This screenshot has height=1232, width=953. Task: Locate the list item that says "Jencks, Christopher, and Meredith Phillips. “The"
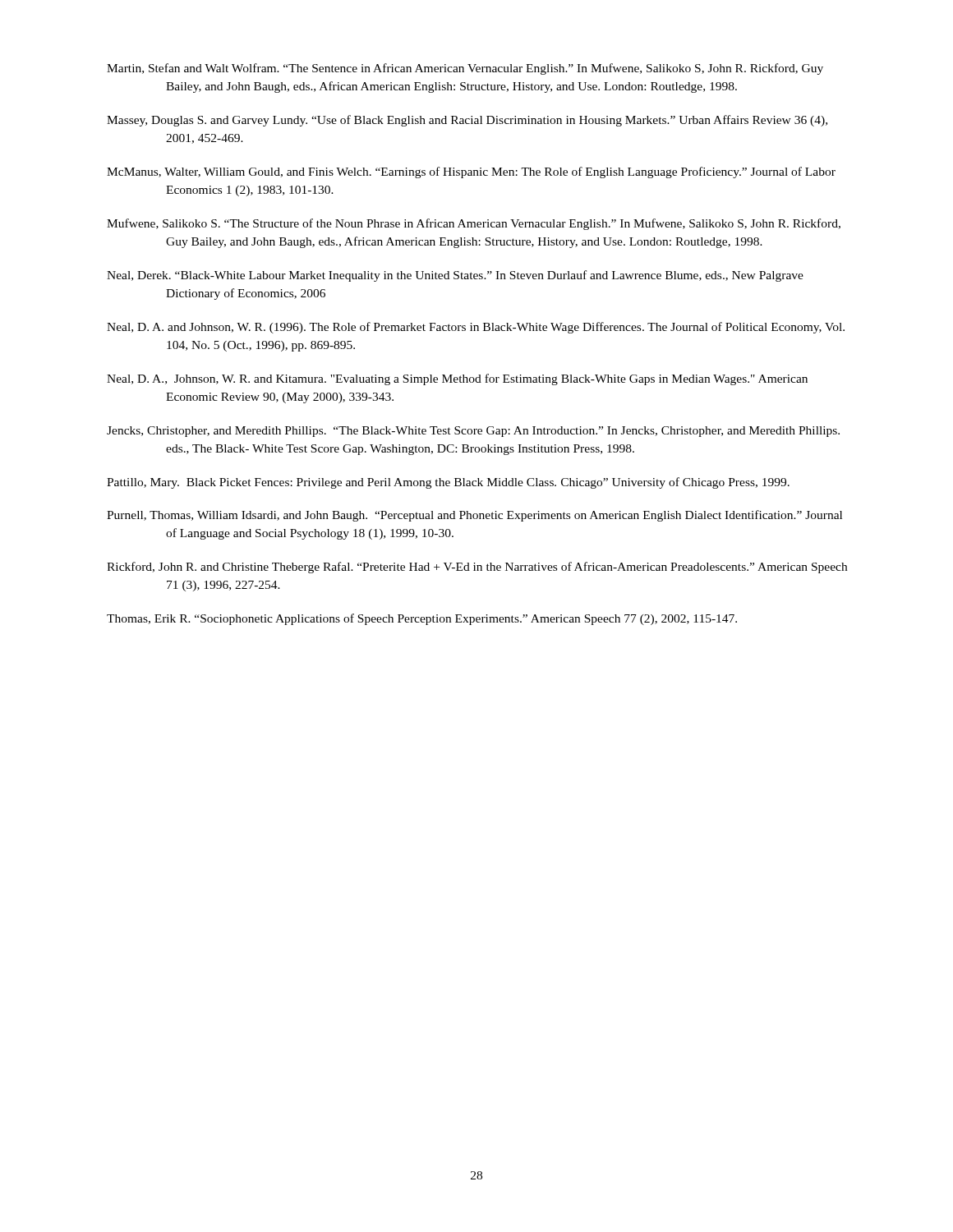click(474, 439)
